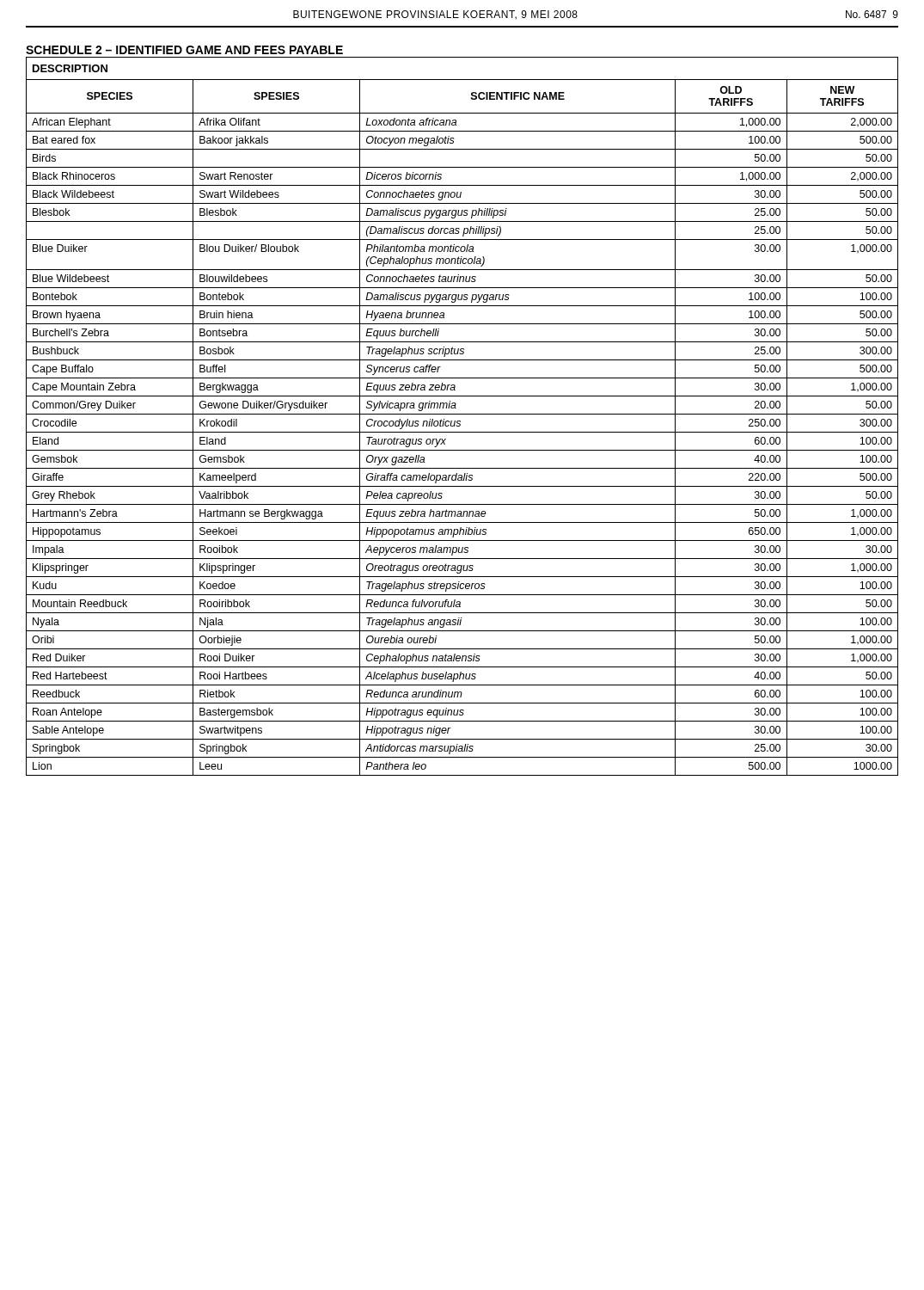Find the section header on this page that starts "SCHEDULE 2 –"

(x=184, y=50)
